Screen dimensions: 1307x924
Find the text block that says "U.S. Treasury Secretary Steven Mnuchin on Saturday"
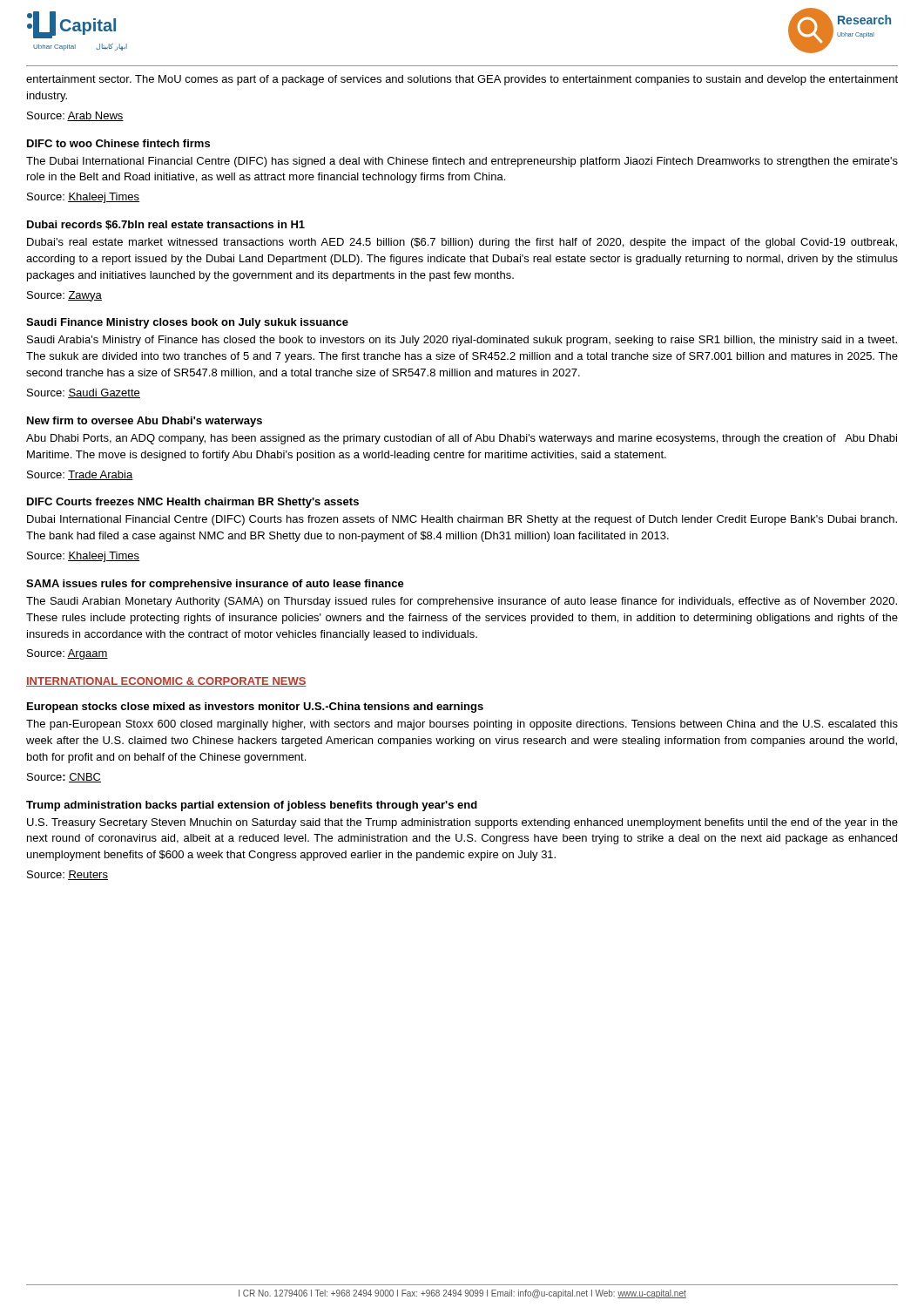[x=462, y=838]
